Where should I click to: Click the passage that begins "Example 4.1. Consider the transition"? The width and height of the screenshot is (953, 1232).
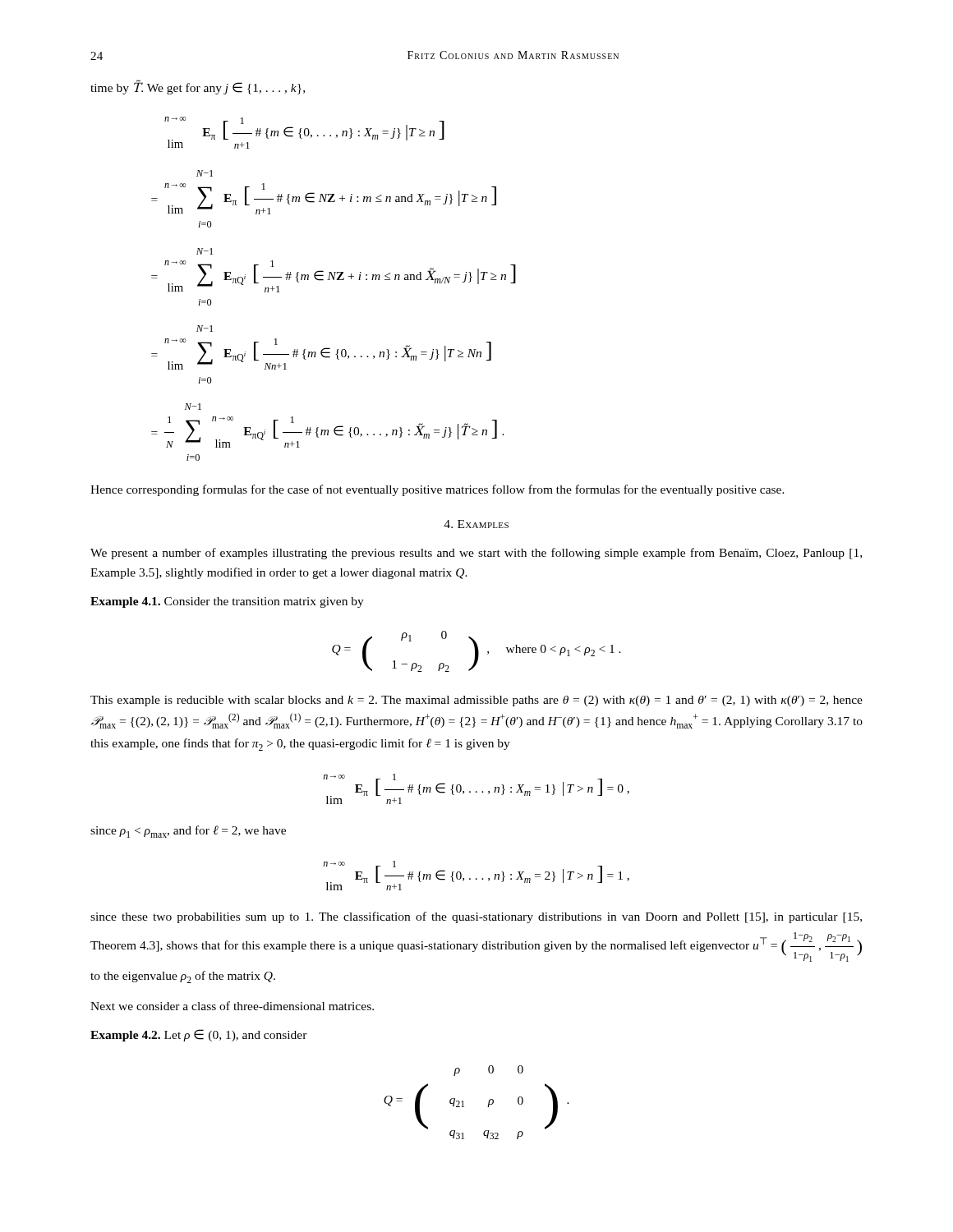tap(227, 601)
